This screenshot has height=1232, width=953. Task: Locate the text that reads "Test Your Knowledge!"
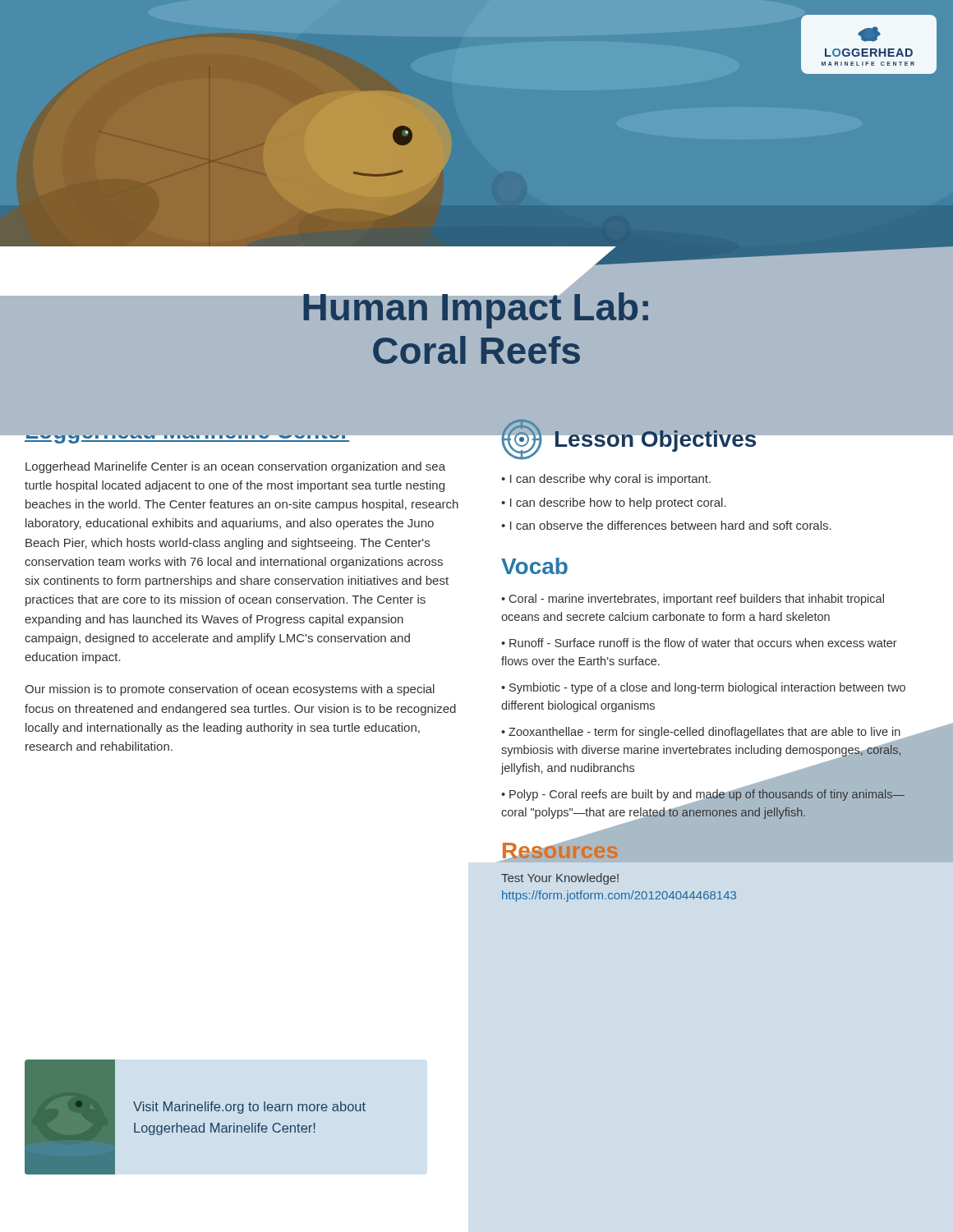point(560,877)
